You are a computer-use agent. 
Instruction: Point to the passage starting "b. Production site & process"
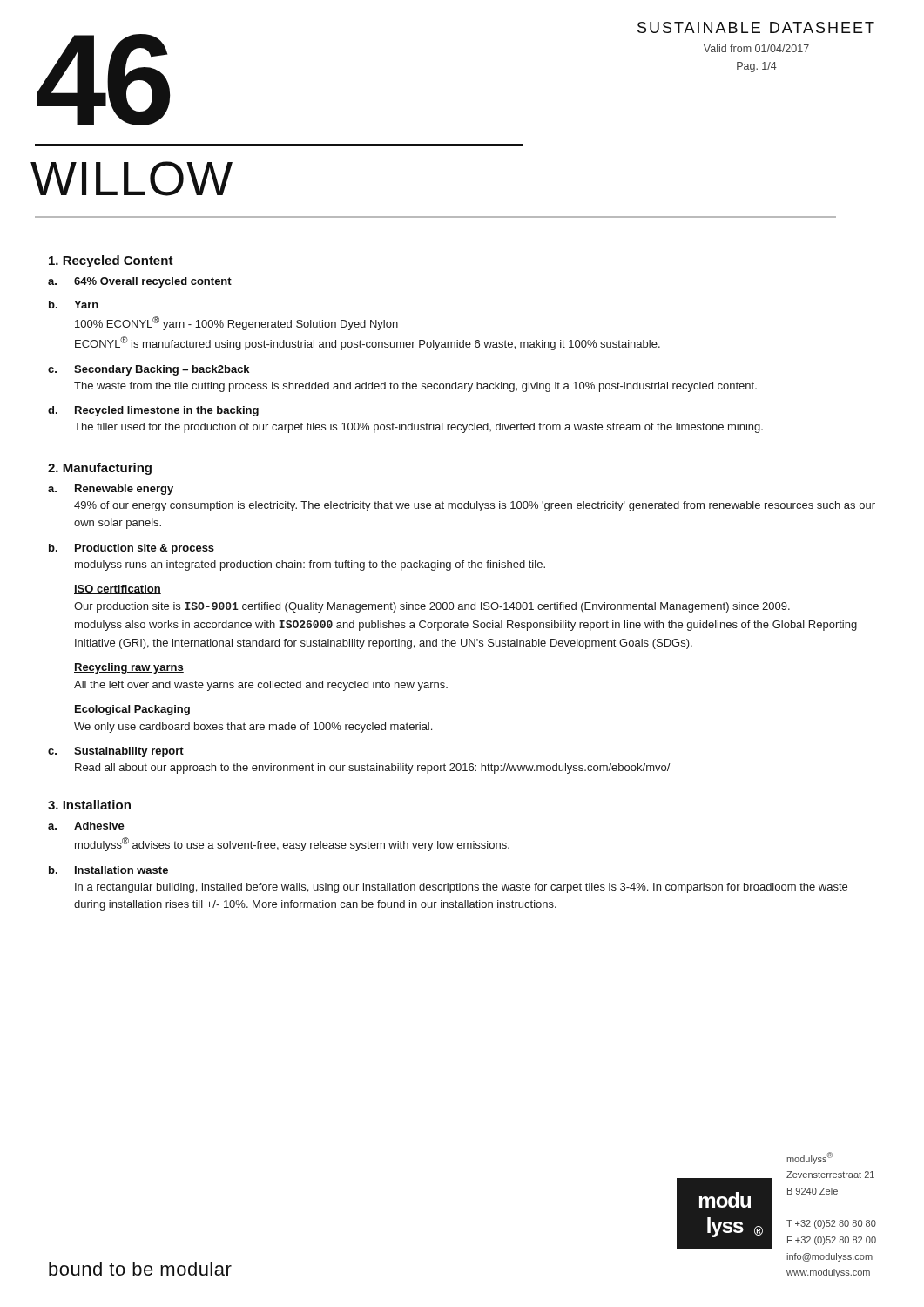click(x=462, y=557)
